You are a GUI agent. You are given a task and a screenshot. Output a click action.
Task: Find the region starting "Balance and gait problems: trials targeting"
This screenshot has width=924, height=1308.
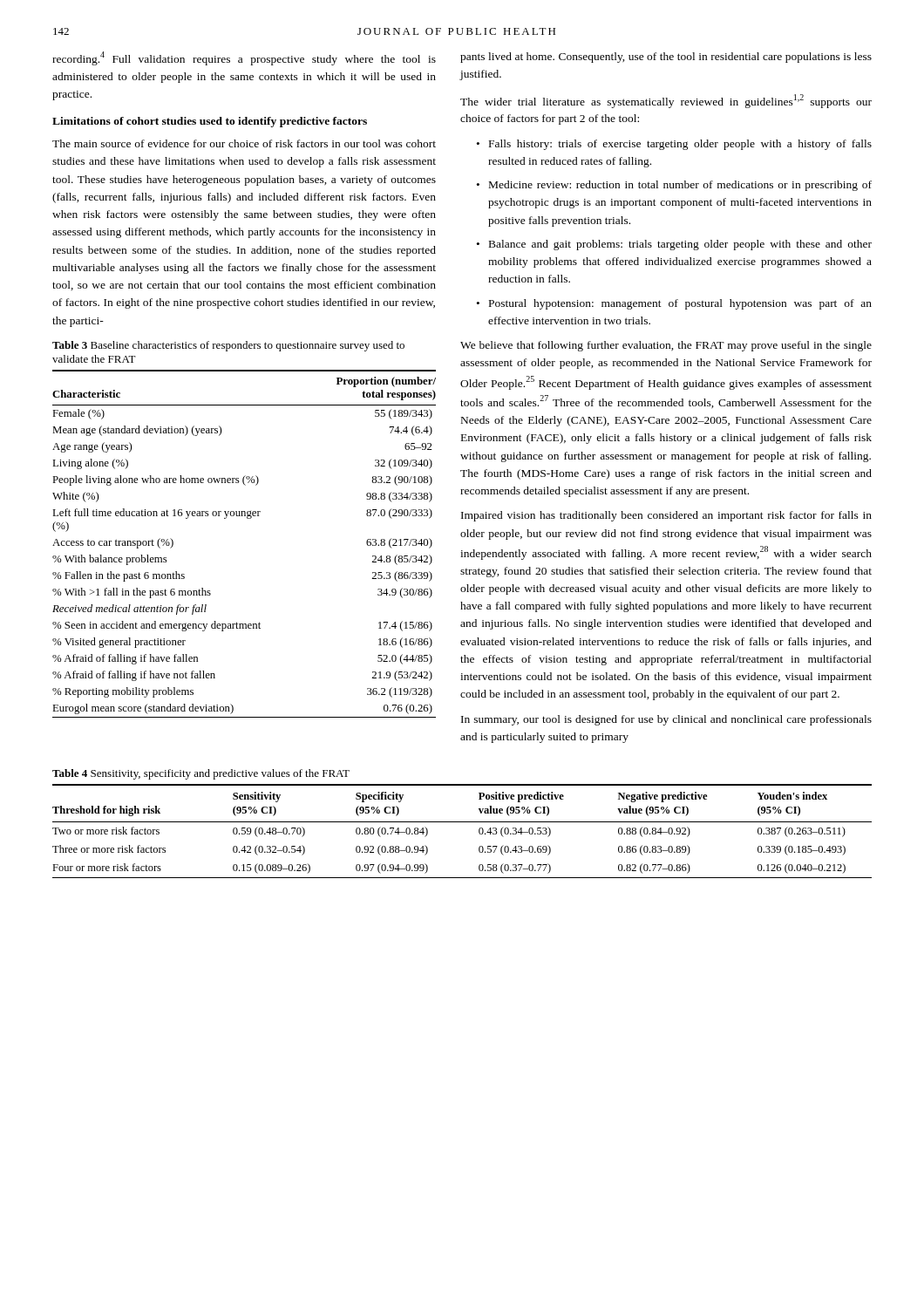point(680,261)
